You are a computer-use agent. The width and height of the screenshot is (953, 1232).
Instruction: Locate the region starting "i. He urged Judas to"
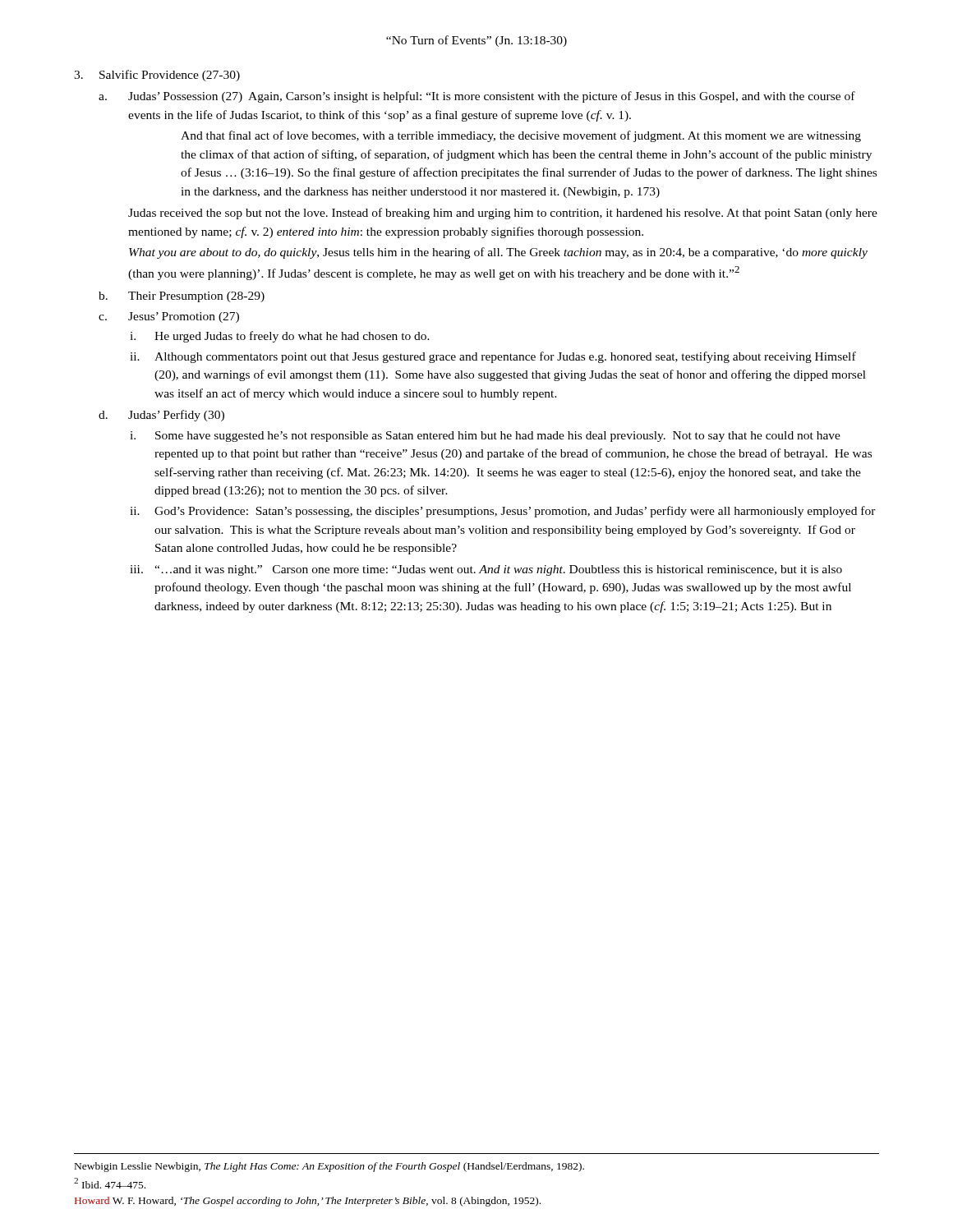[280, 337]
